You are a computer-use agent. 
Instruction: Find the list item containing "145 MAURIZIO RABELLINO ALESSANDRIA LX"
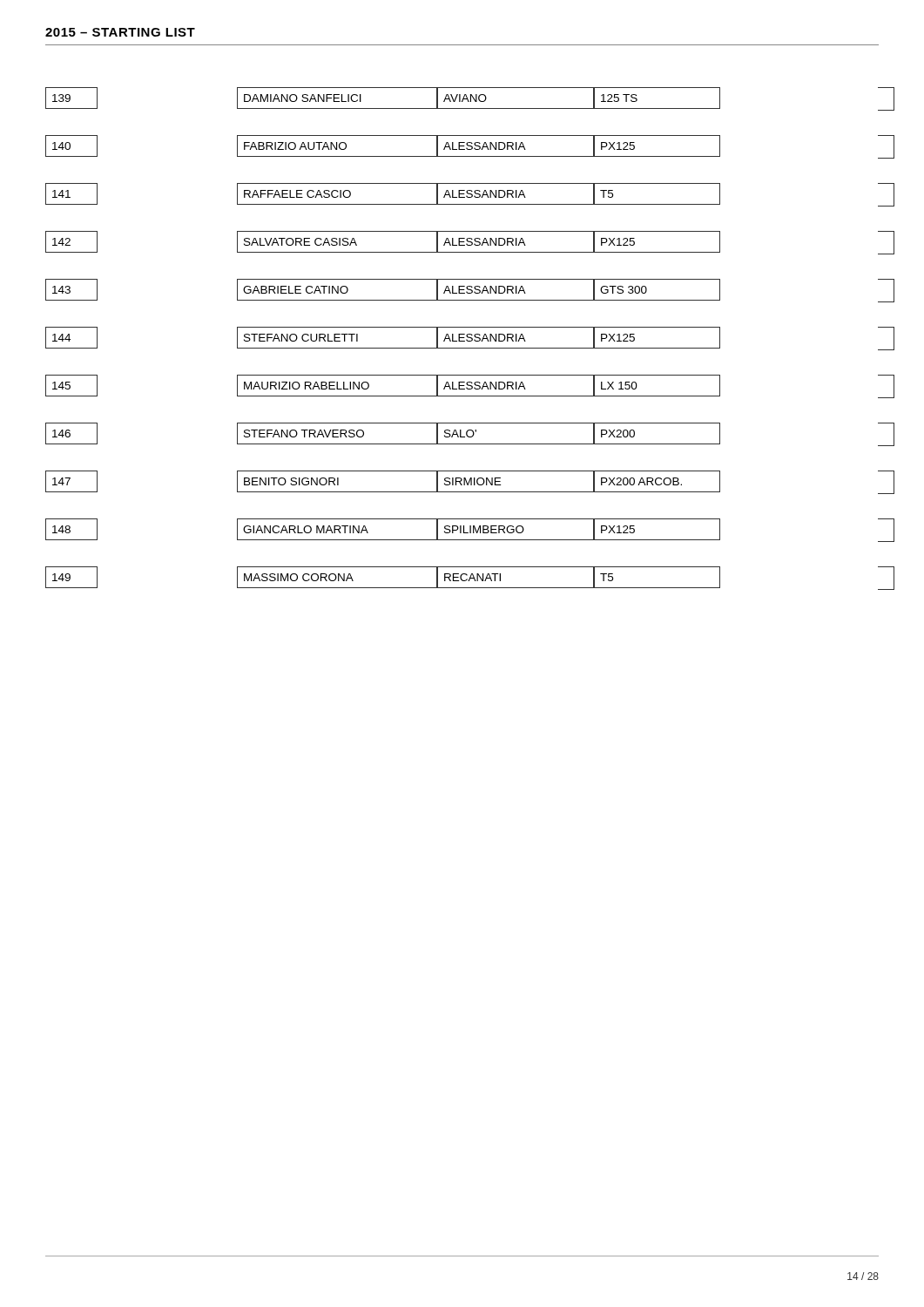[462, 386]
